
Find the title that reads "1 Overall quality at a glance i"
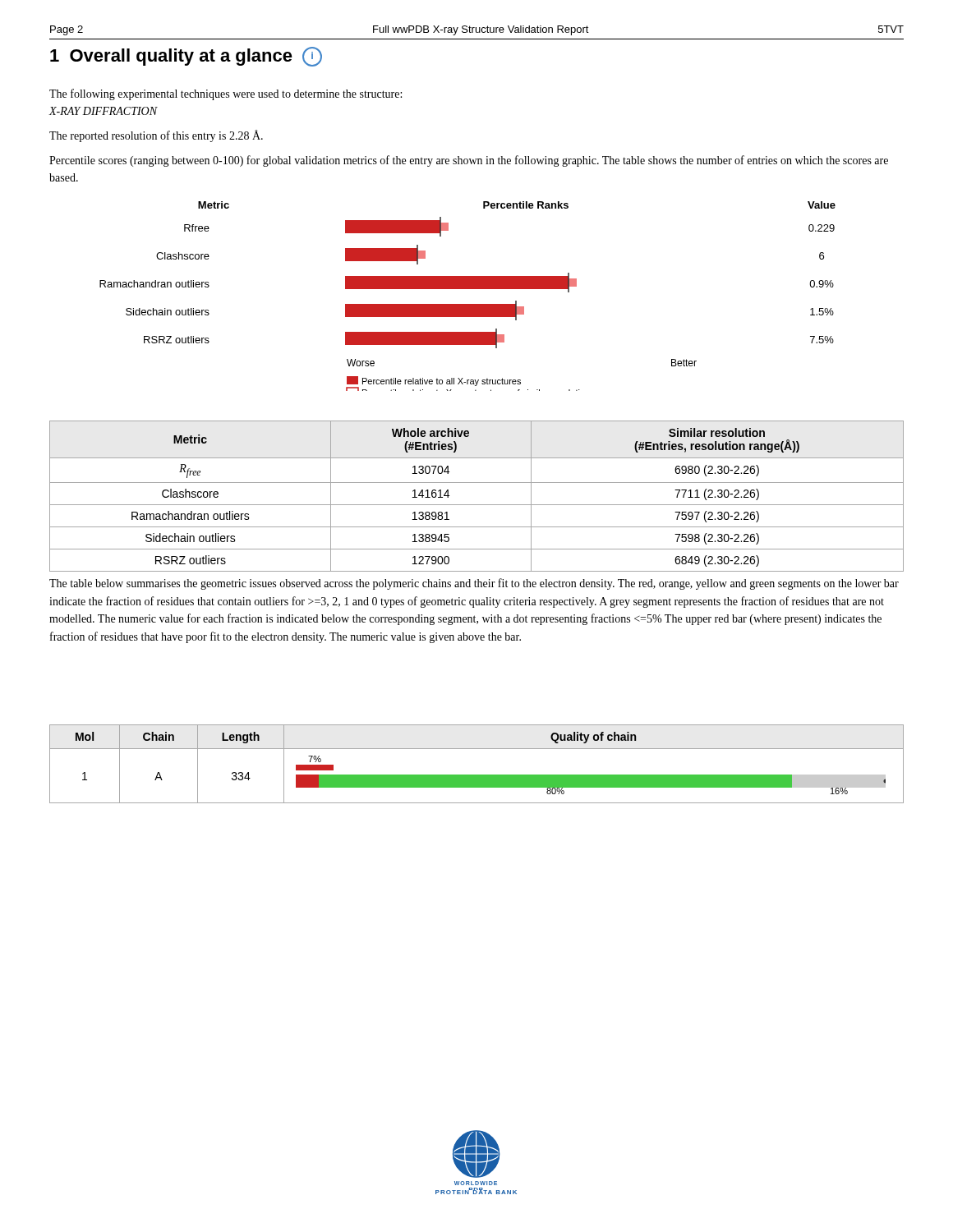click(x=186, y=56)
